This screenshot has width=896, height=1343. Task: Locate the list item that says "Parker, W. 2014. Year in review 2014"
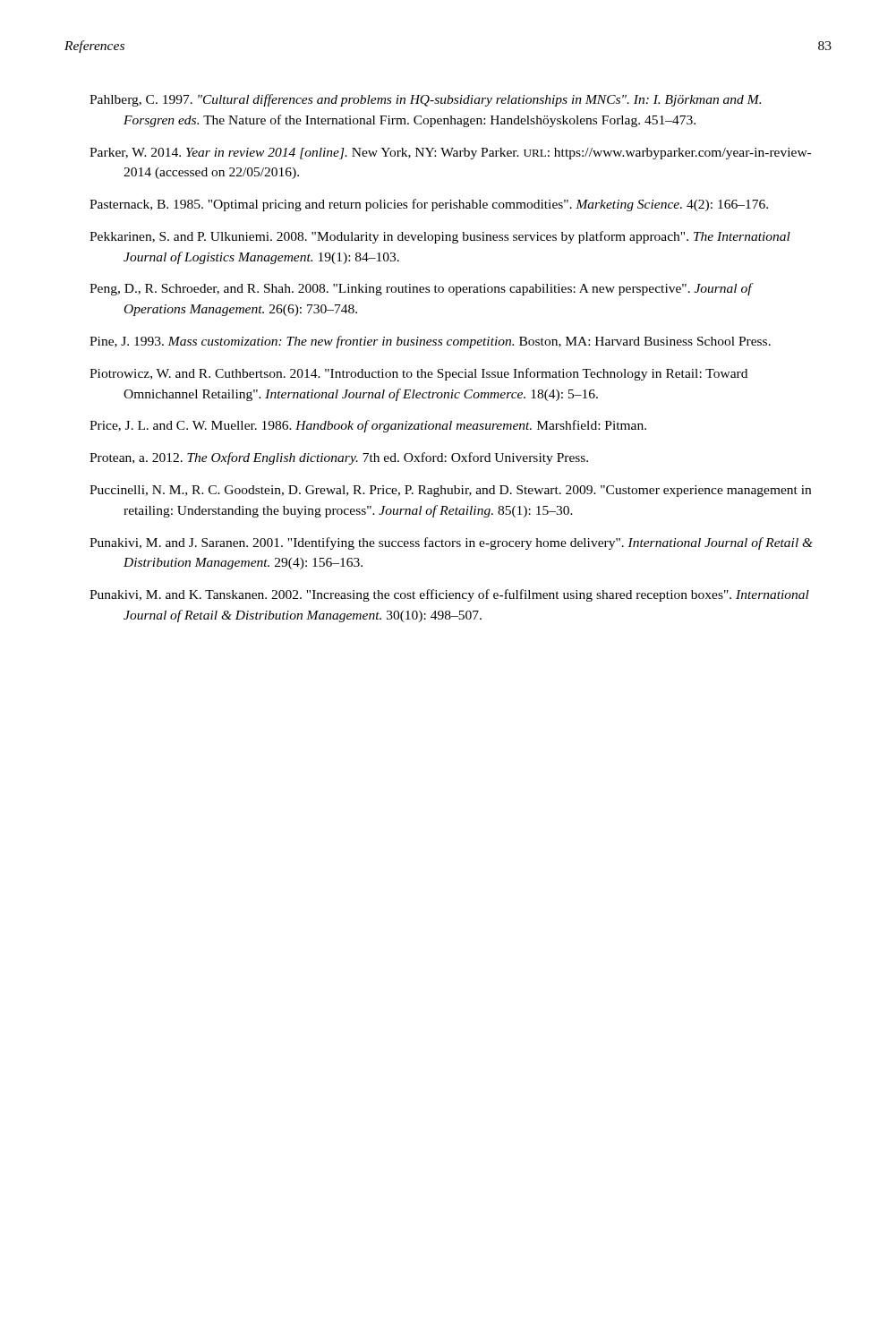452,162
